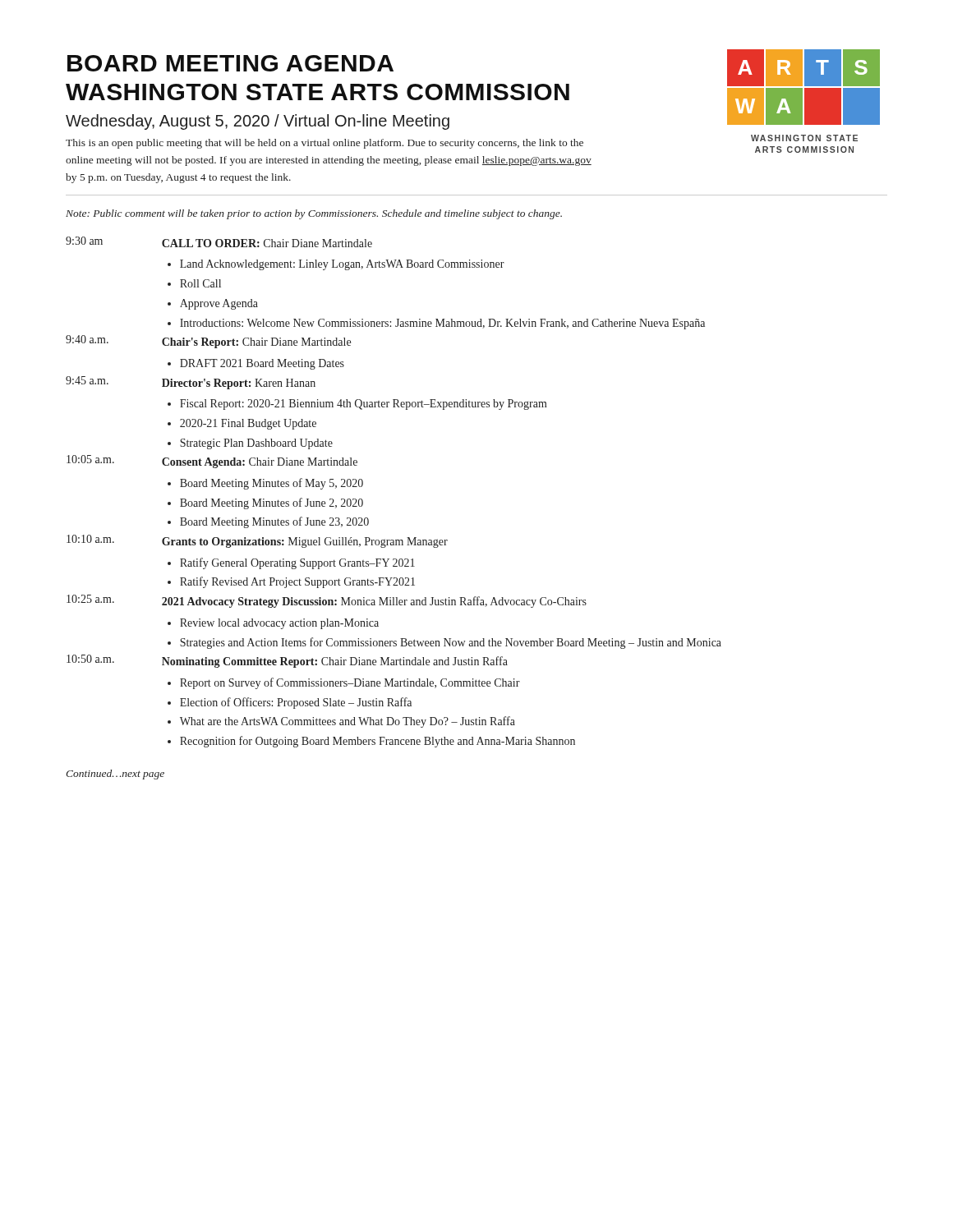Point to the region starting "Nominating Committee Report: Chair Diane Martindale and Justin"
953x1232 pixels.
(x=335, y=662)
